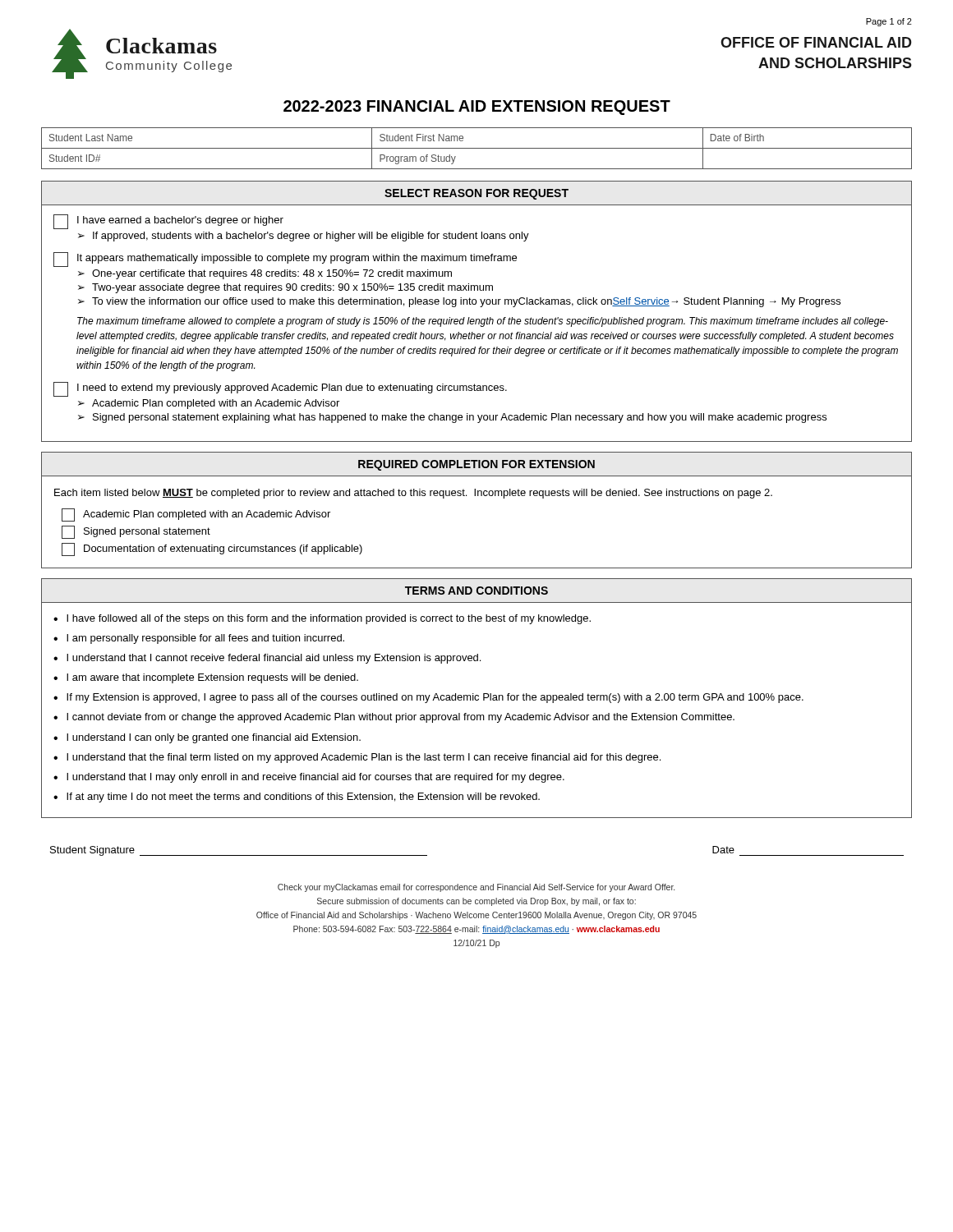This screenshot has height=1232, width=953.
Task: Find the list item containing "I understand I can only be granted one"
Action: point(214,737)
